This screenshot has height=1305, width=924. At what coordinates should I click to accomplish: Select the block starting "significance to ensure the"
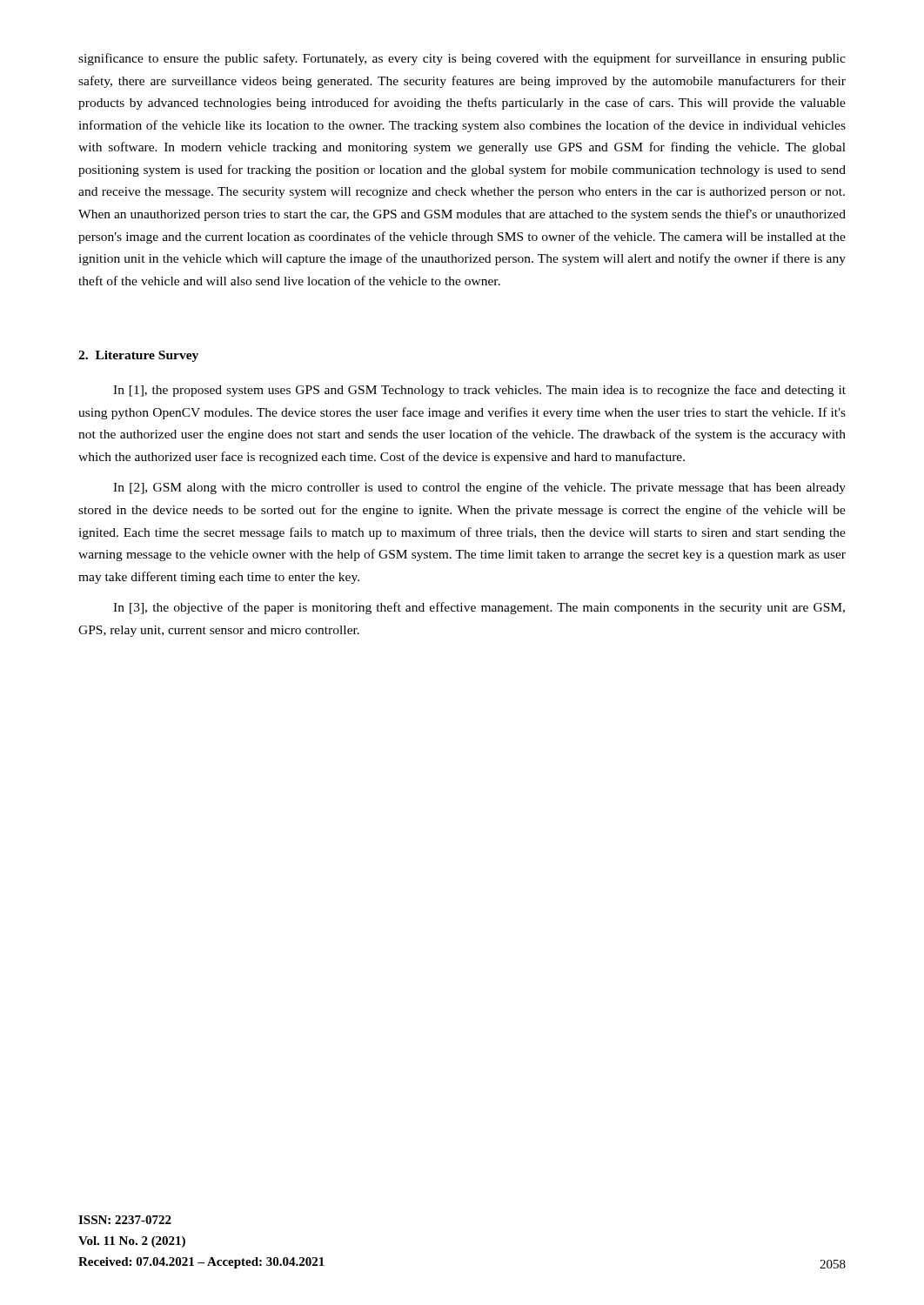pyautogui.click(x=462, y=169)
